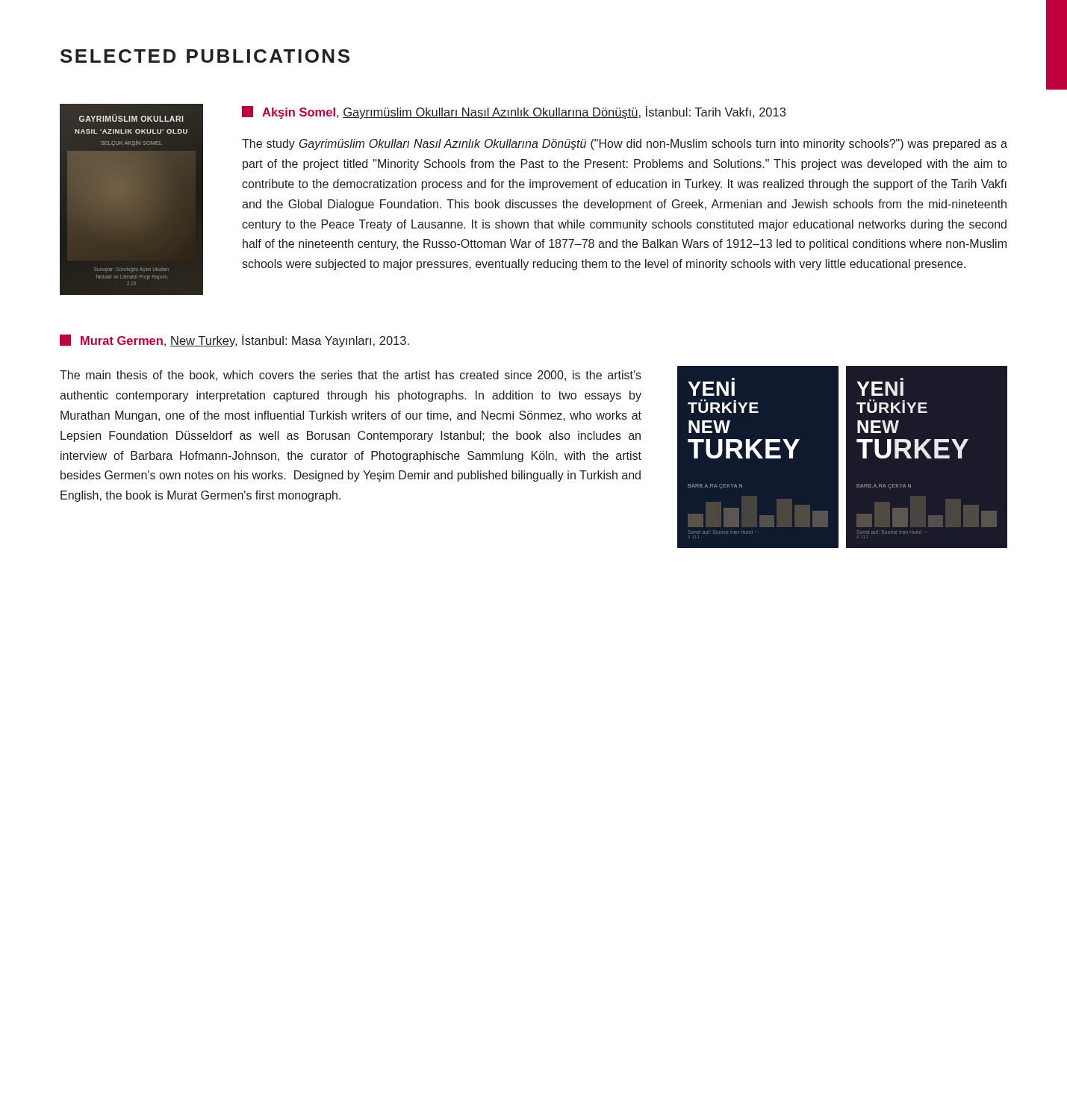This screenshot has width=1067, height=1120.
Task: Locate the passage starting "Murat Germen, New Turkey, İstanbul: Masa Yayınları,"
Action: pos(235,341)
